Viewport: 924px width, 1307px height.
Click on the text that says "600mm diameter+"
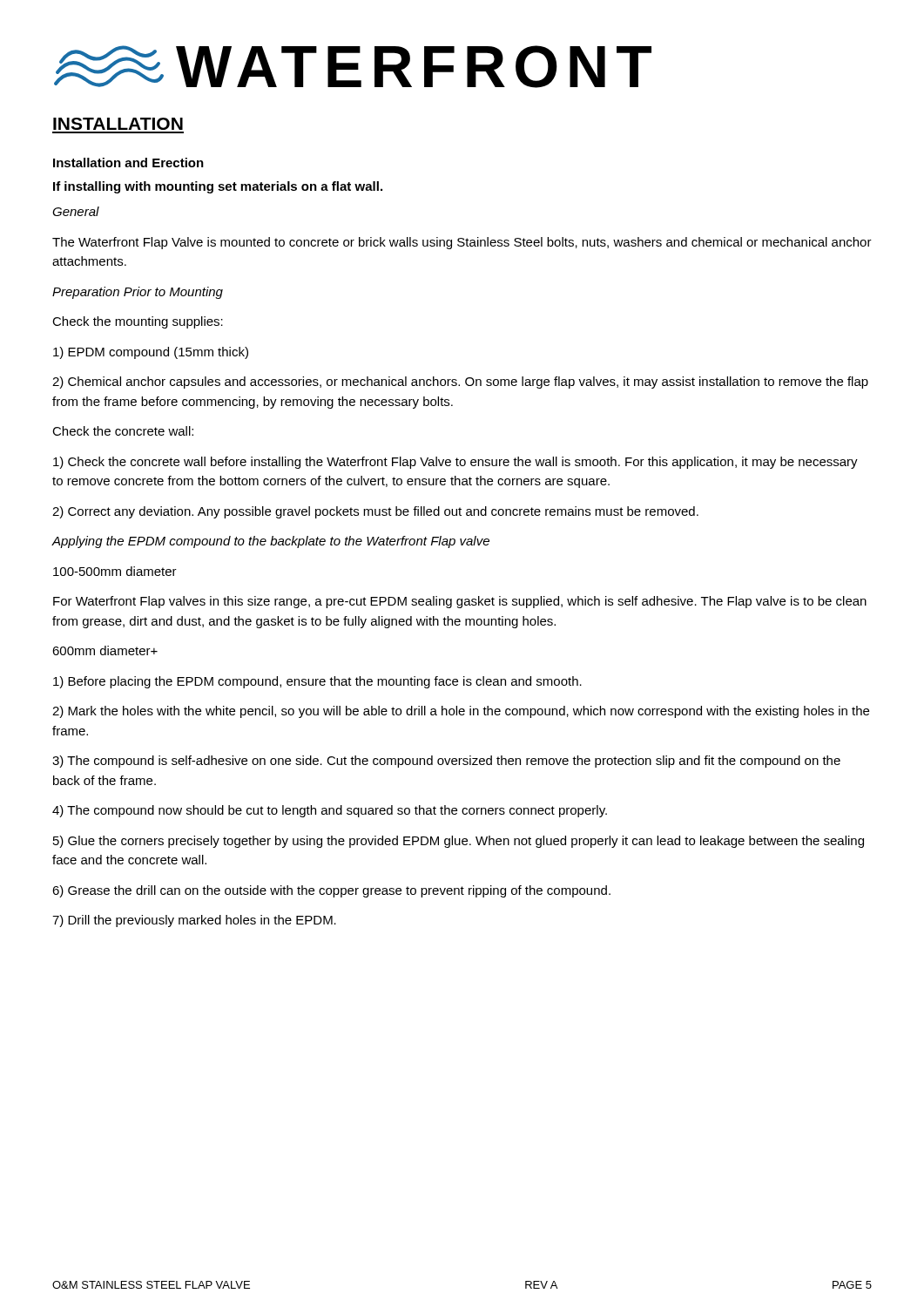pyautogui.click(x=105, y=650)
